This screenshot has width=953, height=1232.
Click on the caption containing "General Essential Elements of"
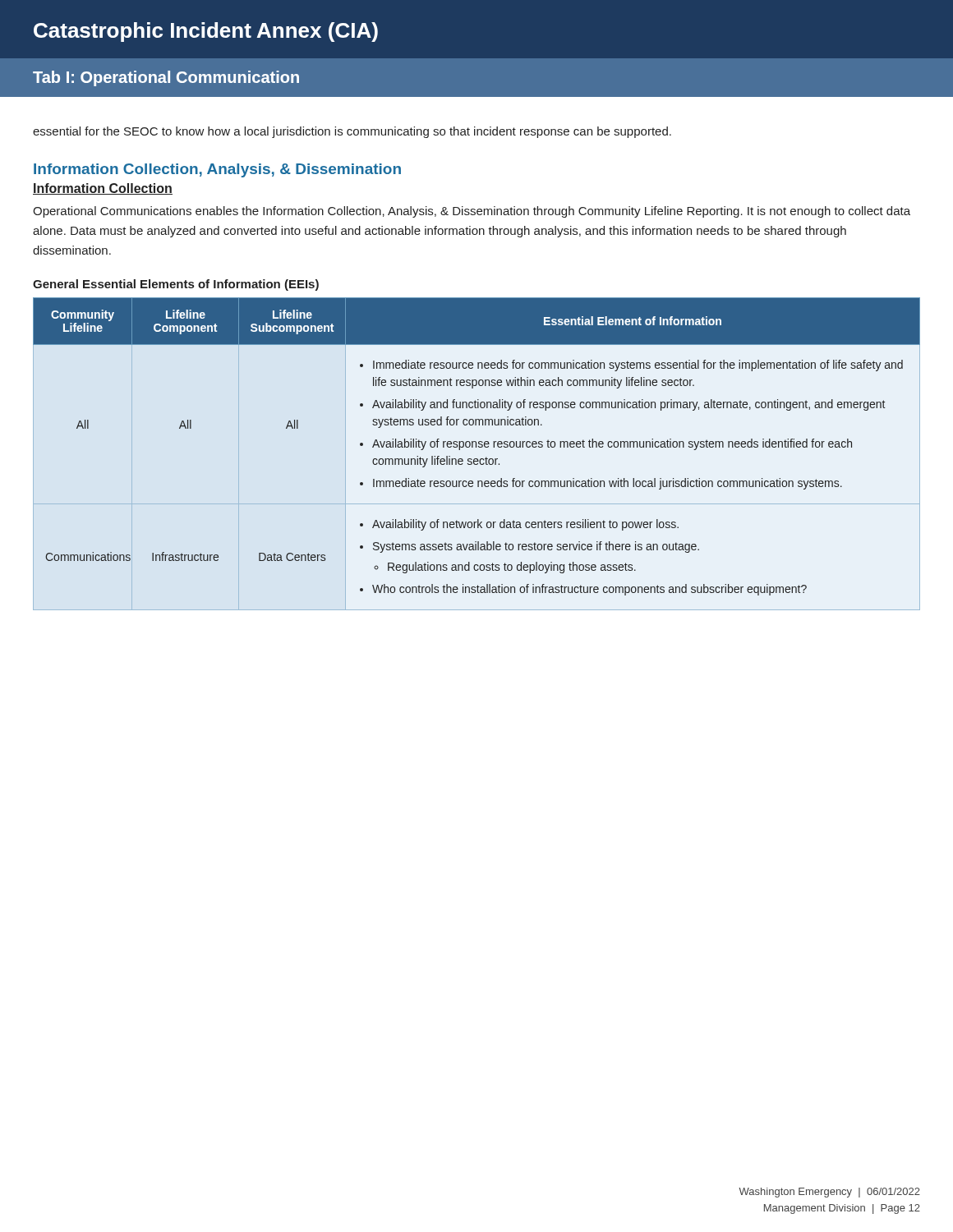coord(176,284)
